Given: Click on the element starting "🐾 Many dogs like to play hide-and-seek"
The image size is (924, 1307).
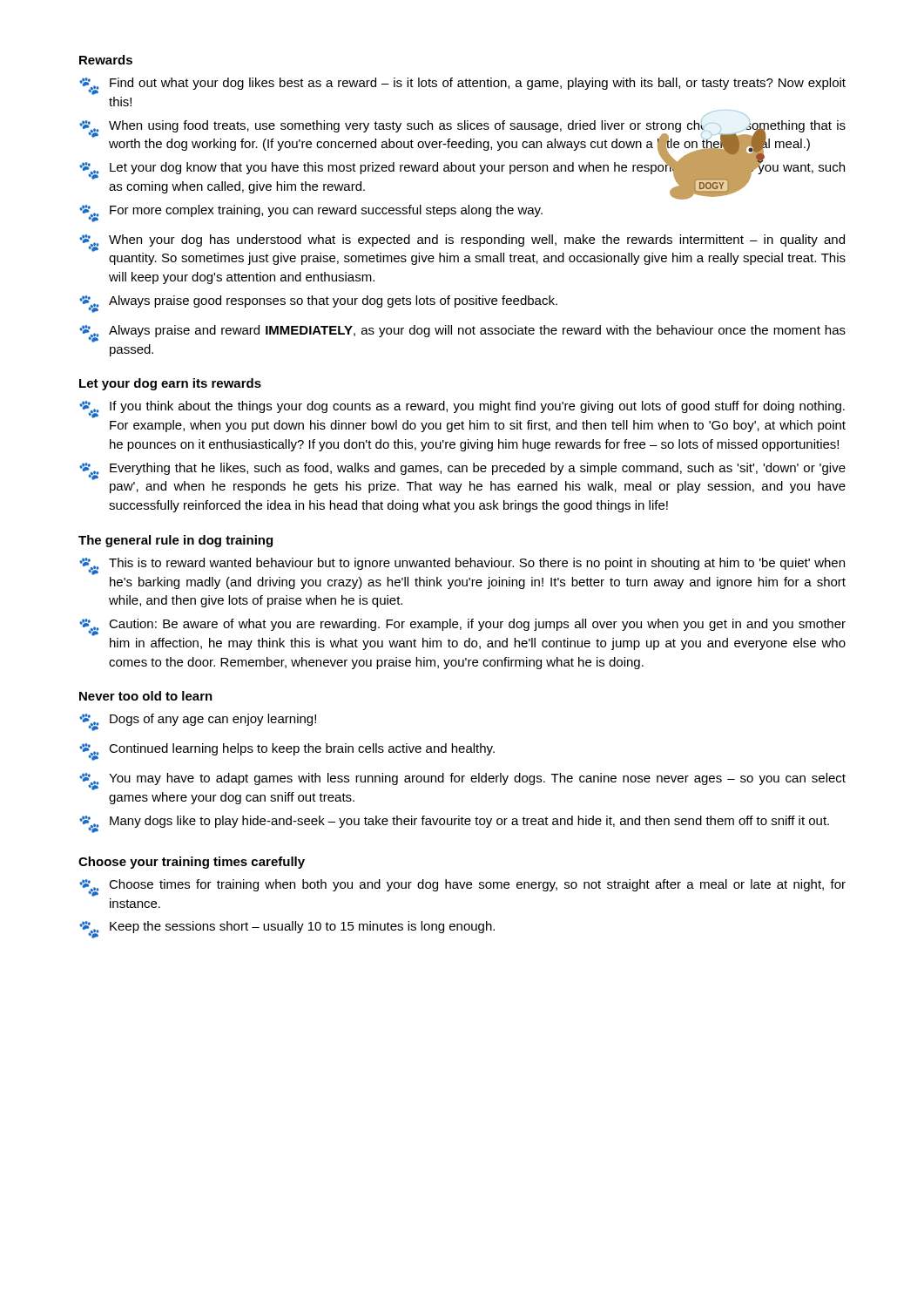Looking at the screenshot, I should point(462,824).
